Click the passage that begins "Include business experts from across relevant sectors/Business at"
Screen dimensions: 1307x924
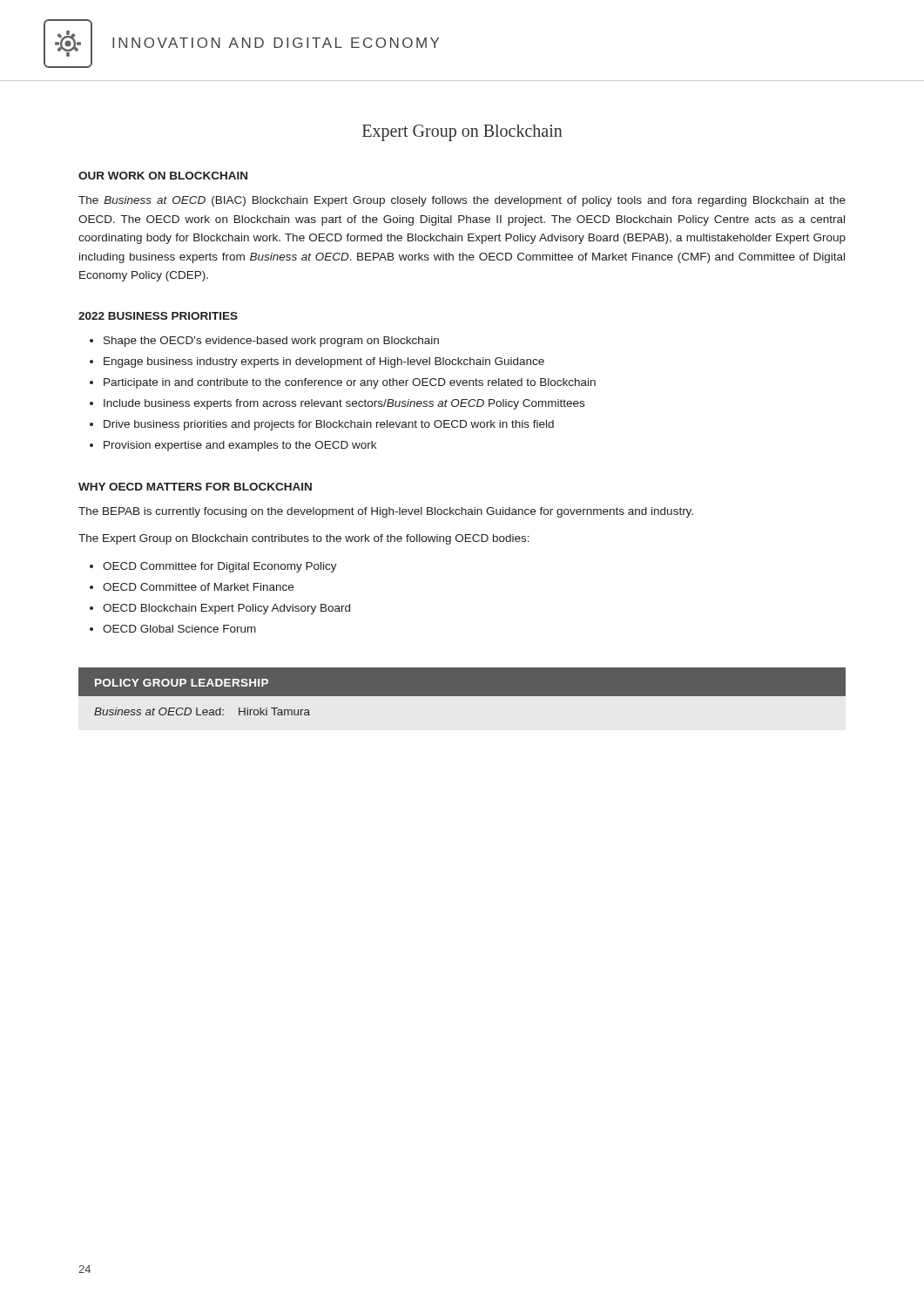click(x=344, y=403)
